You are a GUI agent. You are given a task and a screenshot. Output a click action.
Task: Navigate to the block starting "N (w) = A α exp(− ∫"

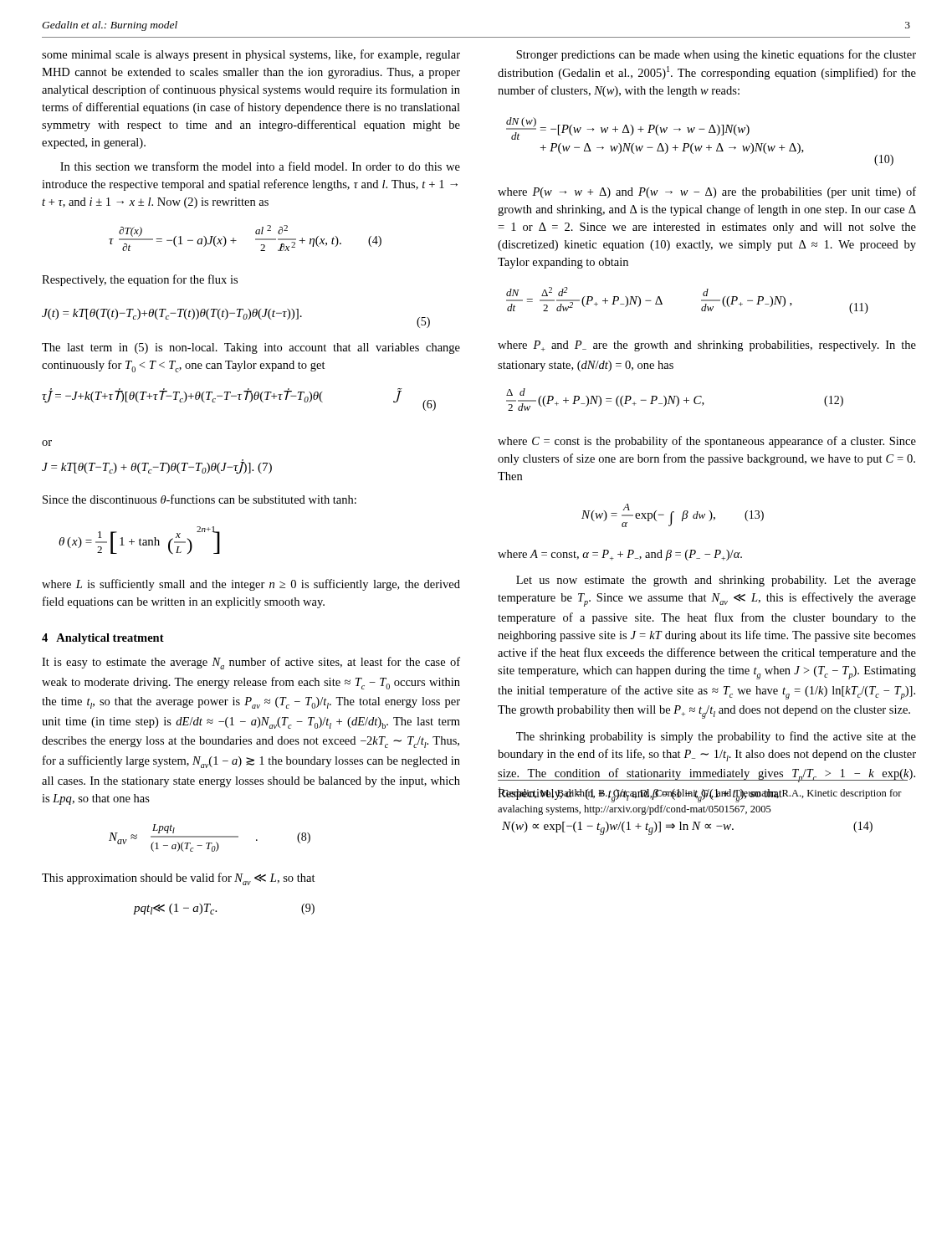coord(707,513)
